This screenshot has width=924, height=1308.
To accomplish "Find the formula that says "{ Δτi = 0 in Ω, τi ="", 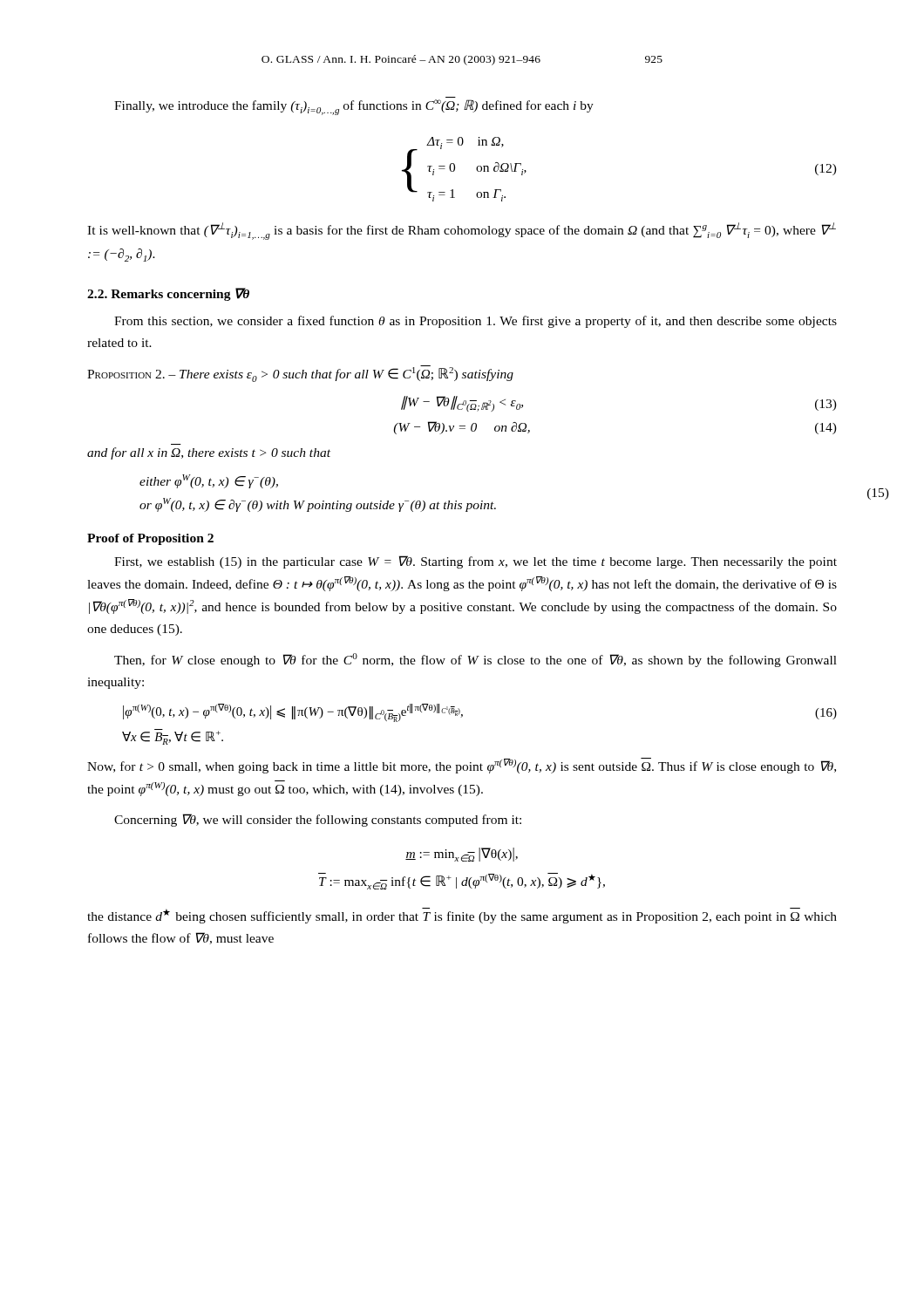I will point(558,168).
